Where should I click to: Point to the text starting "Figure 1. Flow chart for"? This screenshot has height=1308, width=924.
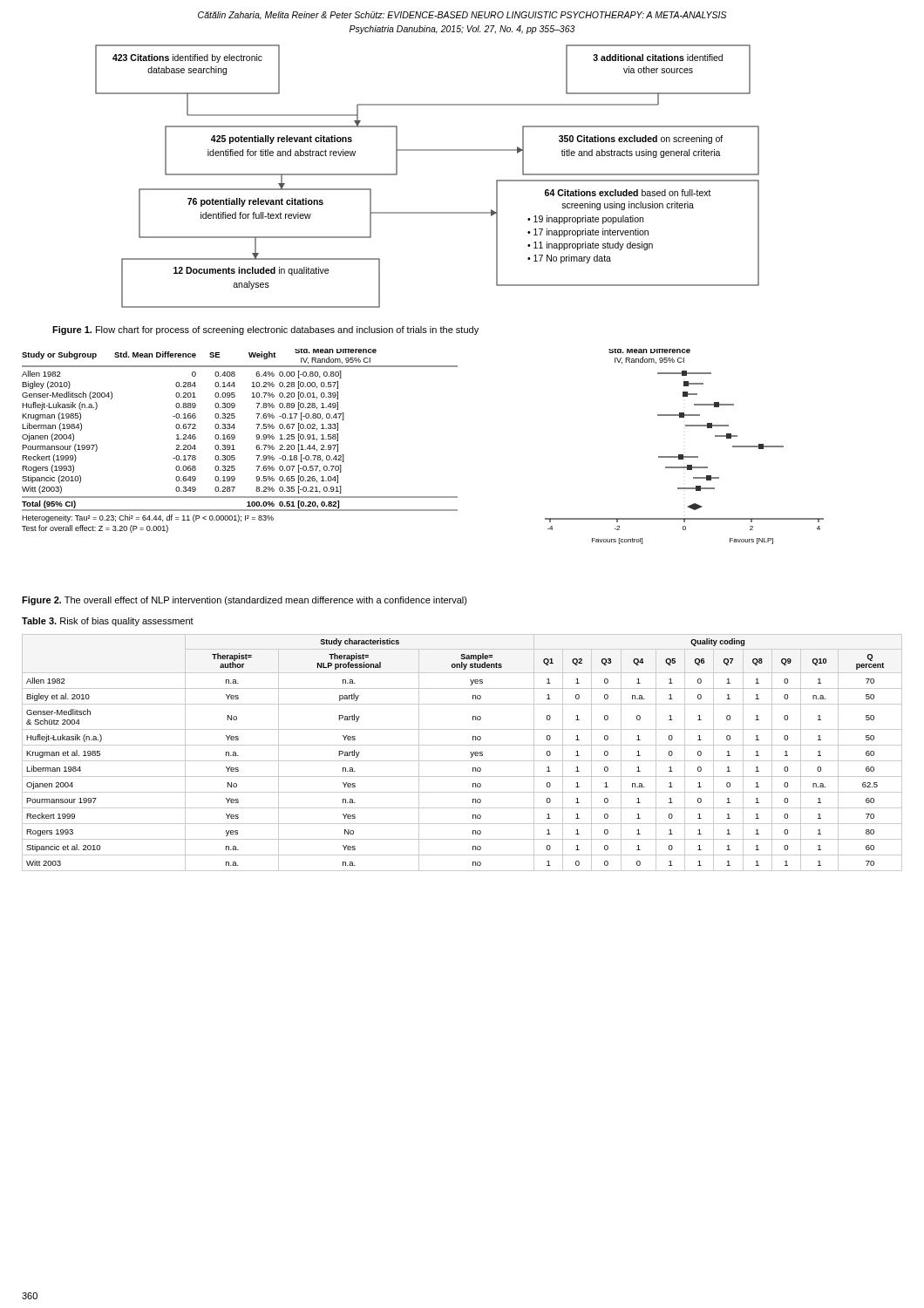coord(266,330)
